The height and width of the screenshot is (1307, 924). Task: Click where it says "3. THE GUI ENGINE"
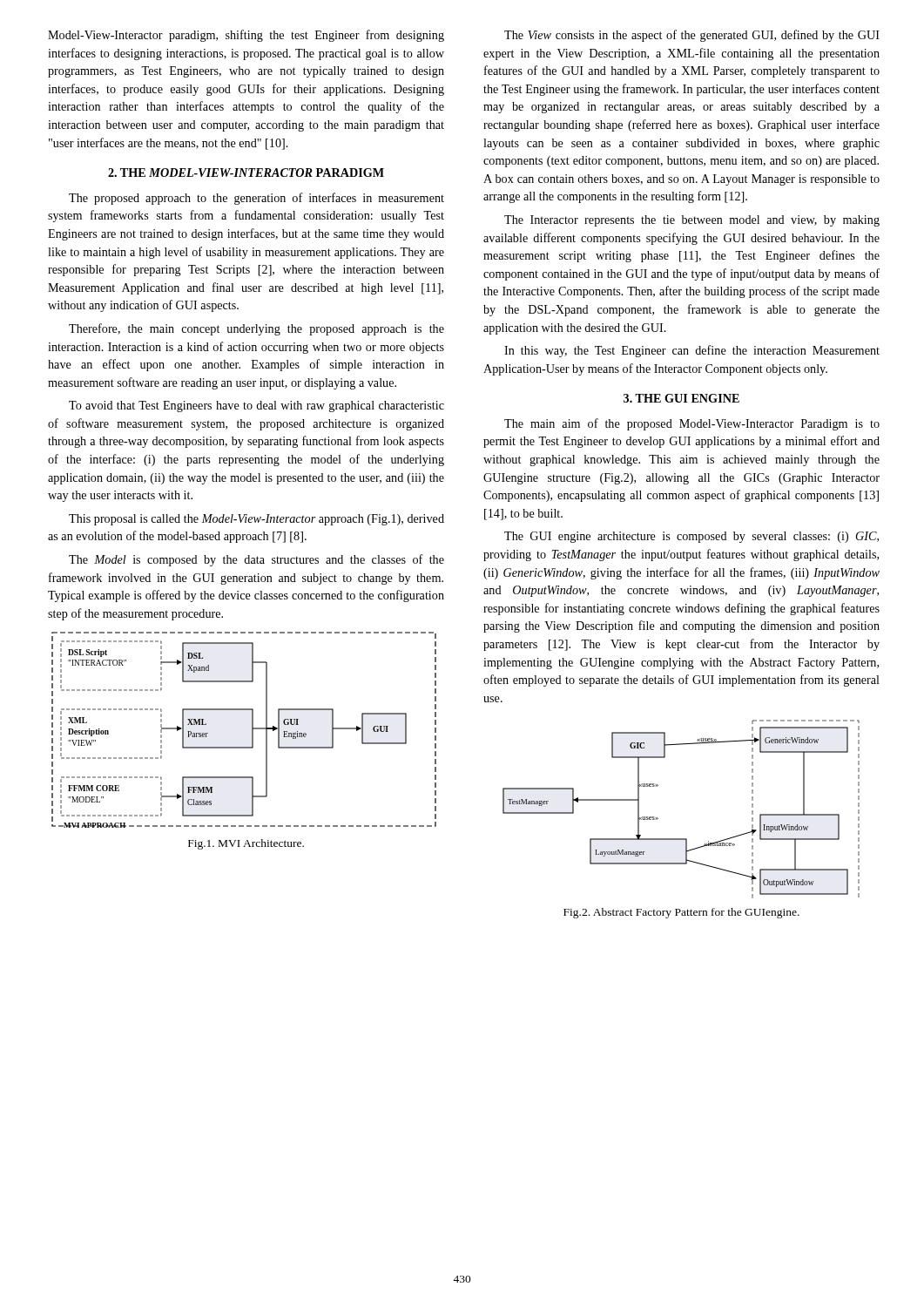pos(681,399)
